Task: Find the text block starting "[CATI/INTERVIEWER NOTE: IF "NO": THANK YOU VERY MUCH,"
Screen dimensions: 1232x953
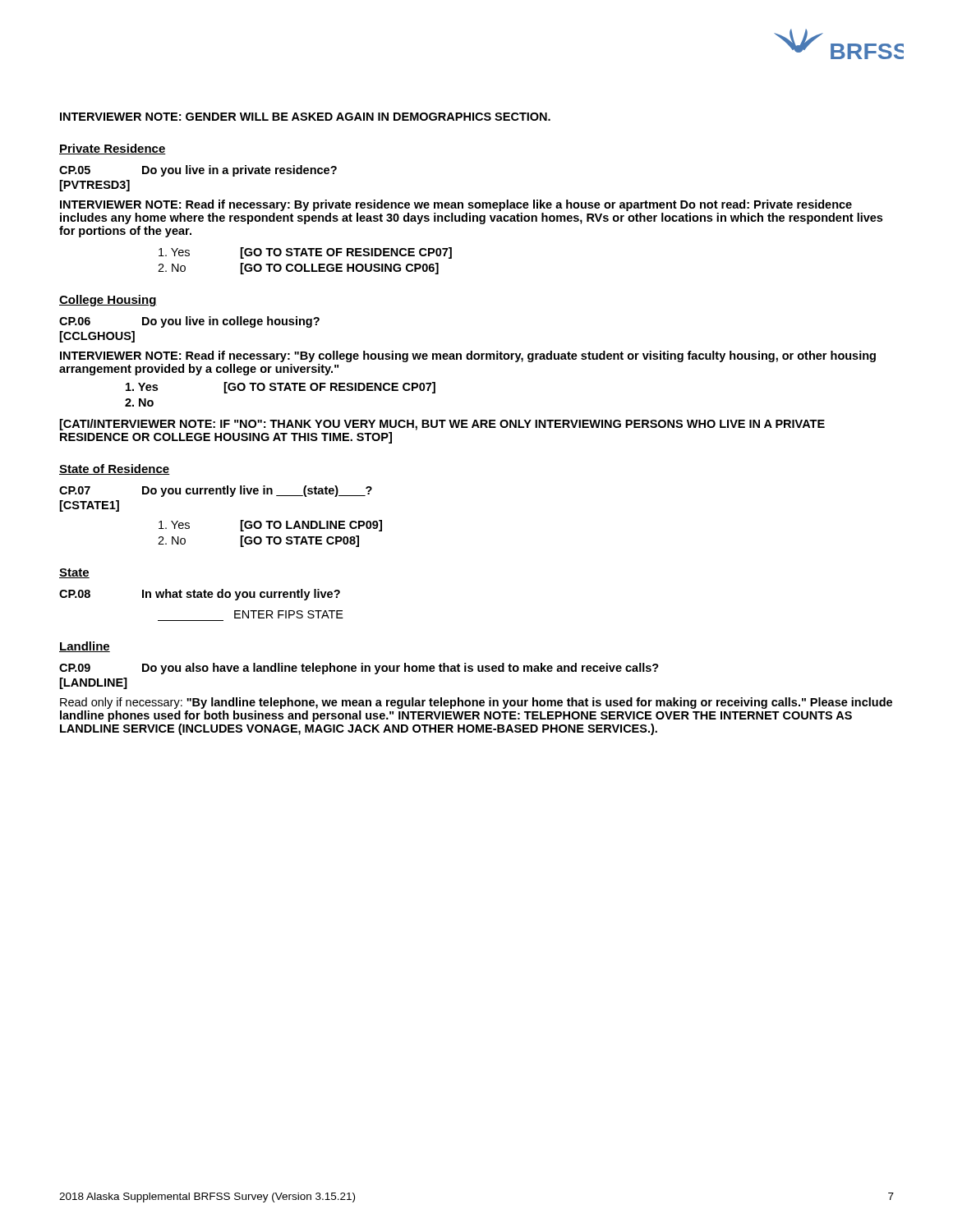Action: click(442, 430)
